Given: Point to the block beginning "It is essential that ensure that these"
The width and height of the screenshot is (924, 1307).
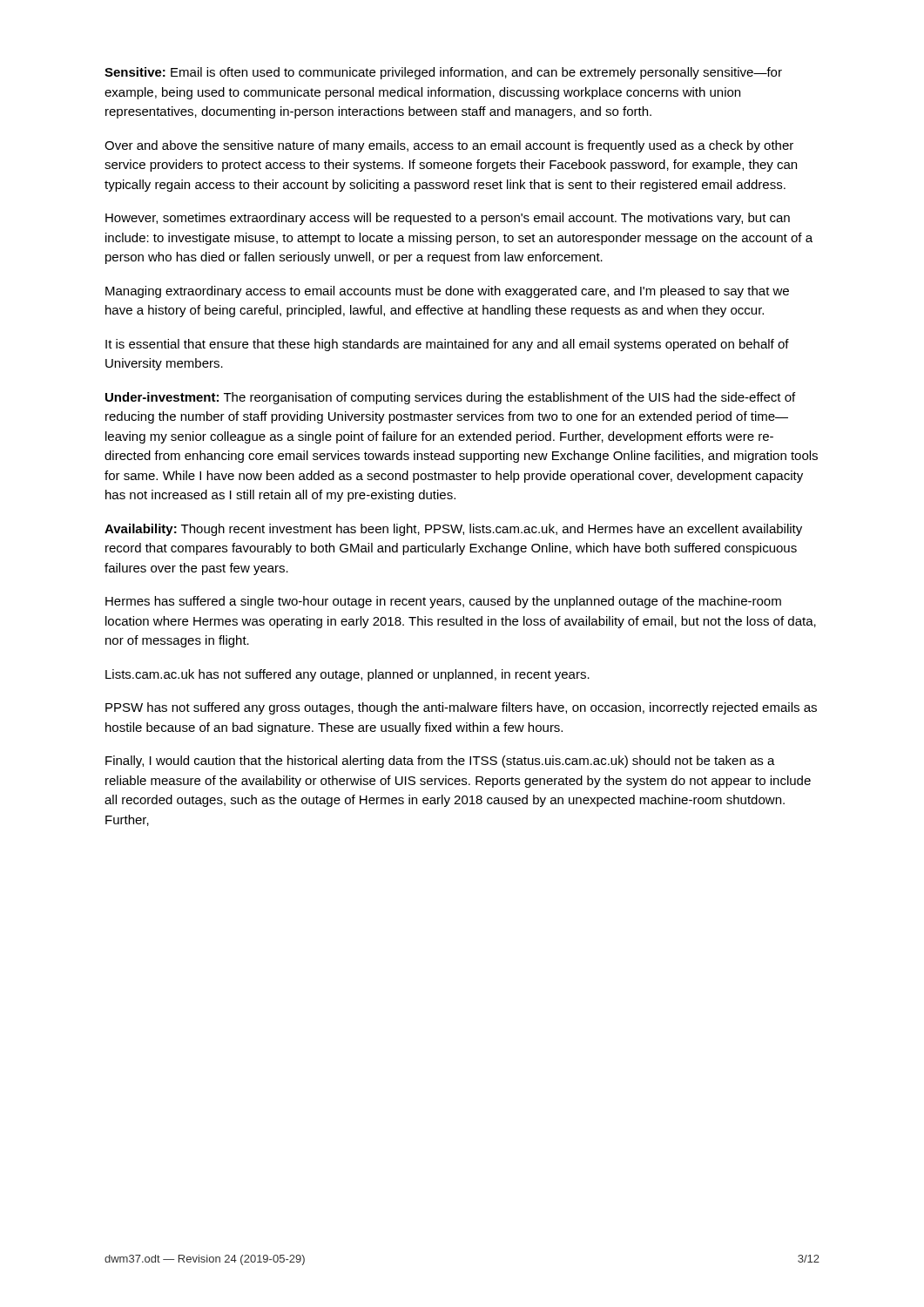Looking at the screenshot, I should [447, 353].
